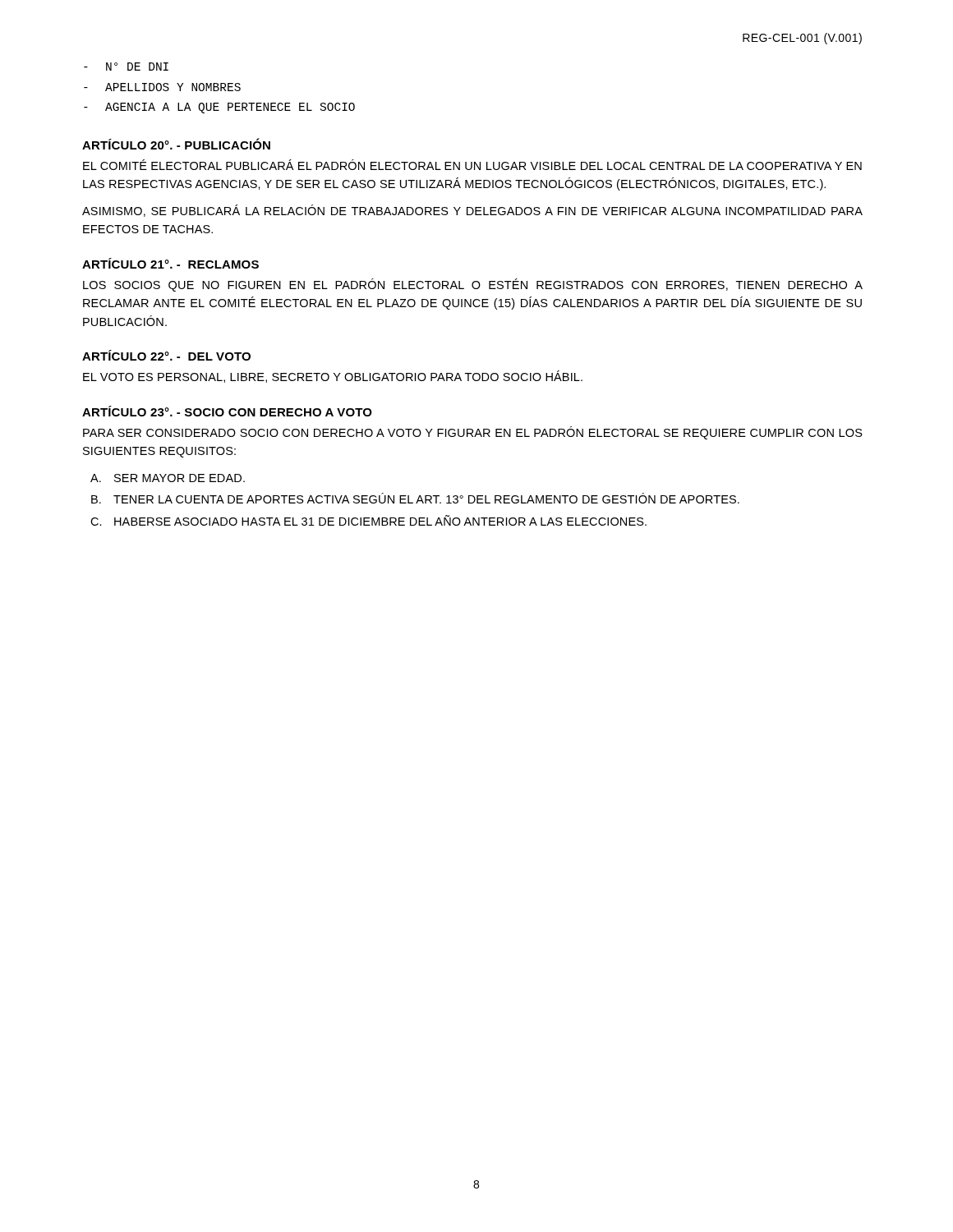This screenshot has height=1232, width=953.
Task: Select the section header containing "ARTÍCULO 20°. - PUBLICACIÓN"
Action: point(177,145)
